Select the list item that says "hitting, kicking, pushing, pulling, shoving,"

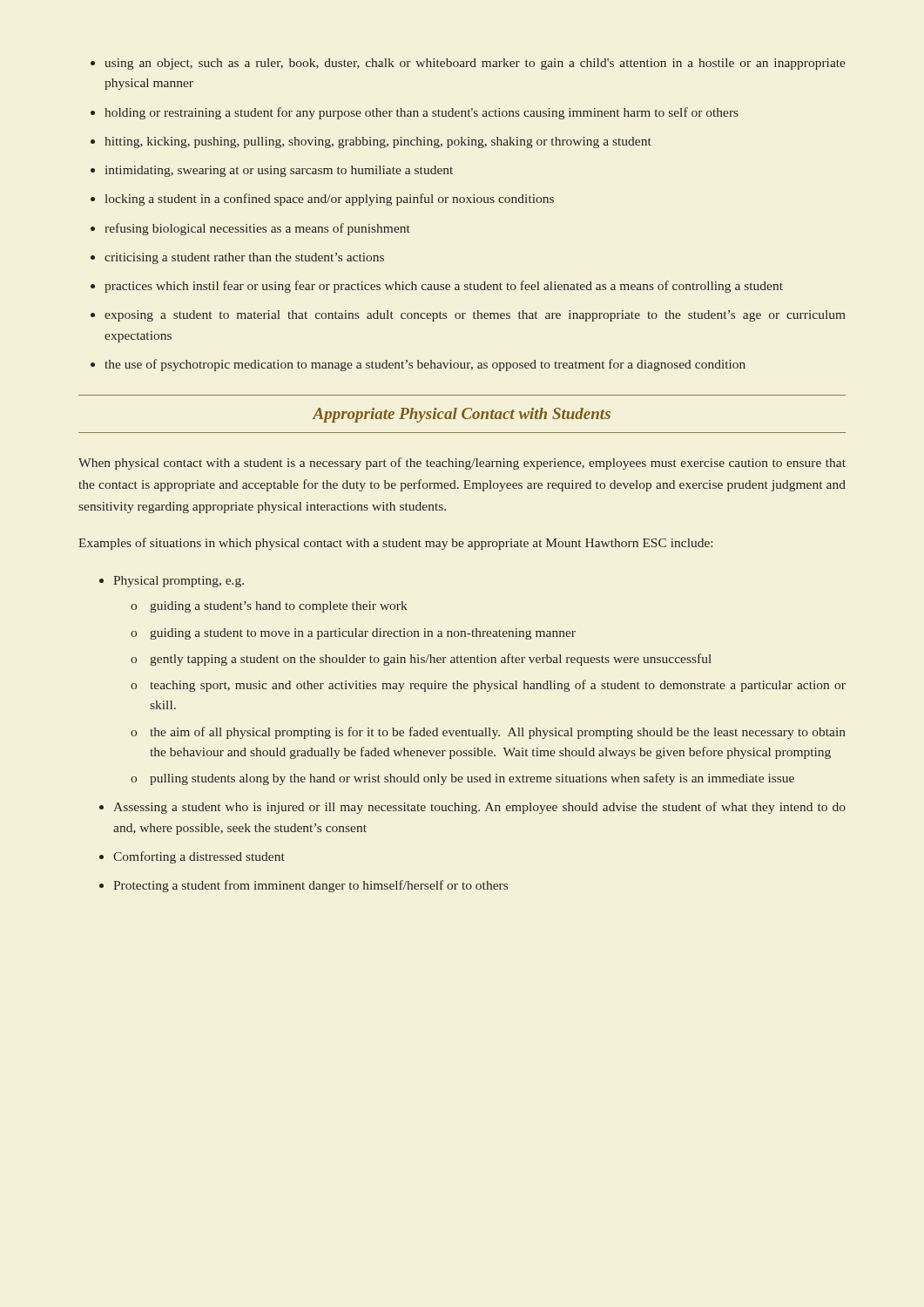(378, 141)
